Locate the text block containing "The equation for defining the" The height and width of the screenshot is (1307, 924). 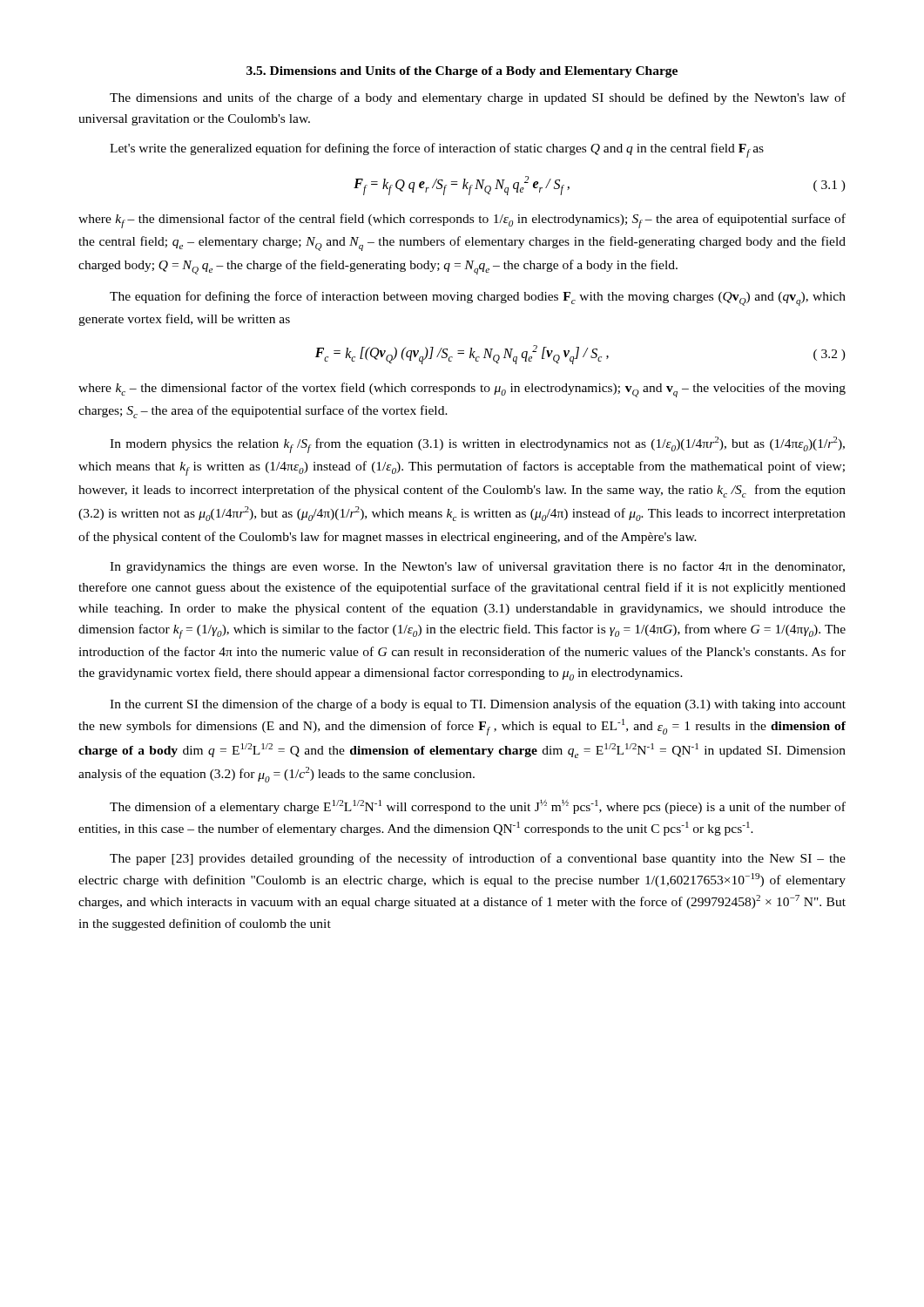coord(462,307)
